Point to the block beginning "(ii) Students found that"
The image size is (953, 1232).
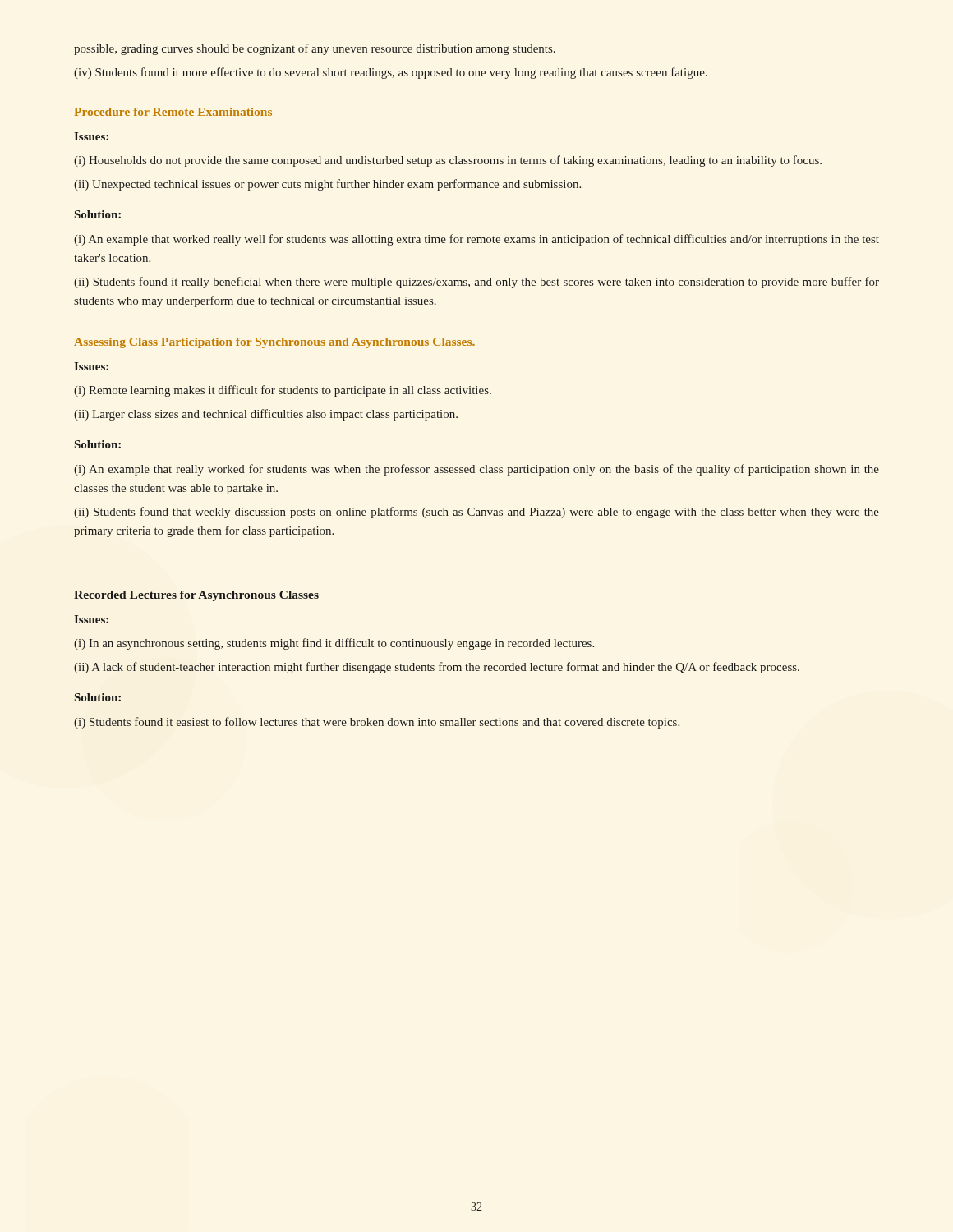point(476,521)
